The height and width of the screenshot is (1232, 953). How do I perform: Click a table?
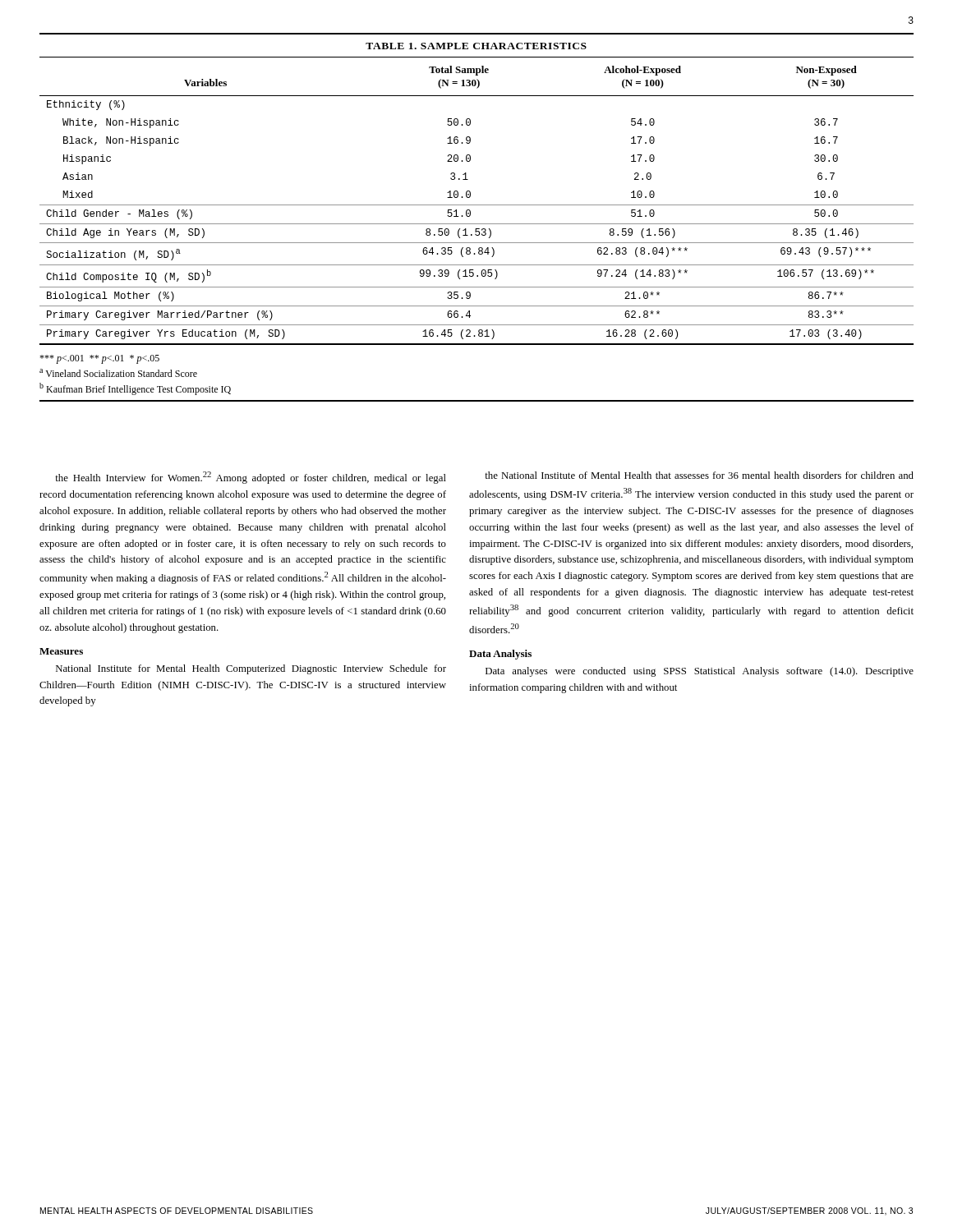point(476,217)
